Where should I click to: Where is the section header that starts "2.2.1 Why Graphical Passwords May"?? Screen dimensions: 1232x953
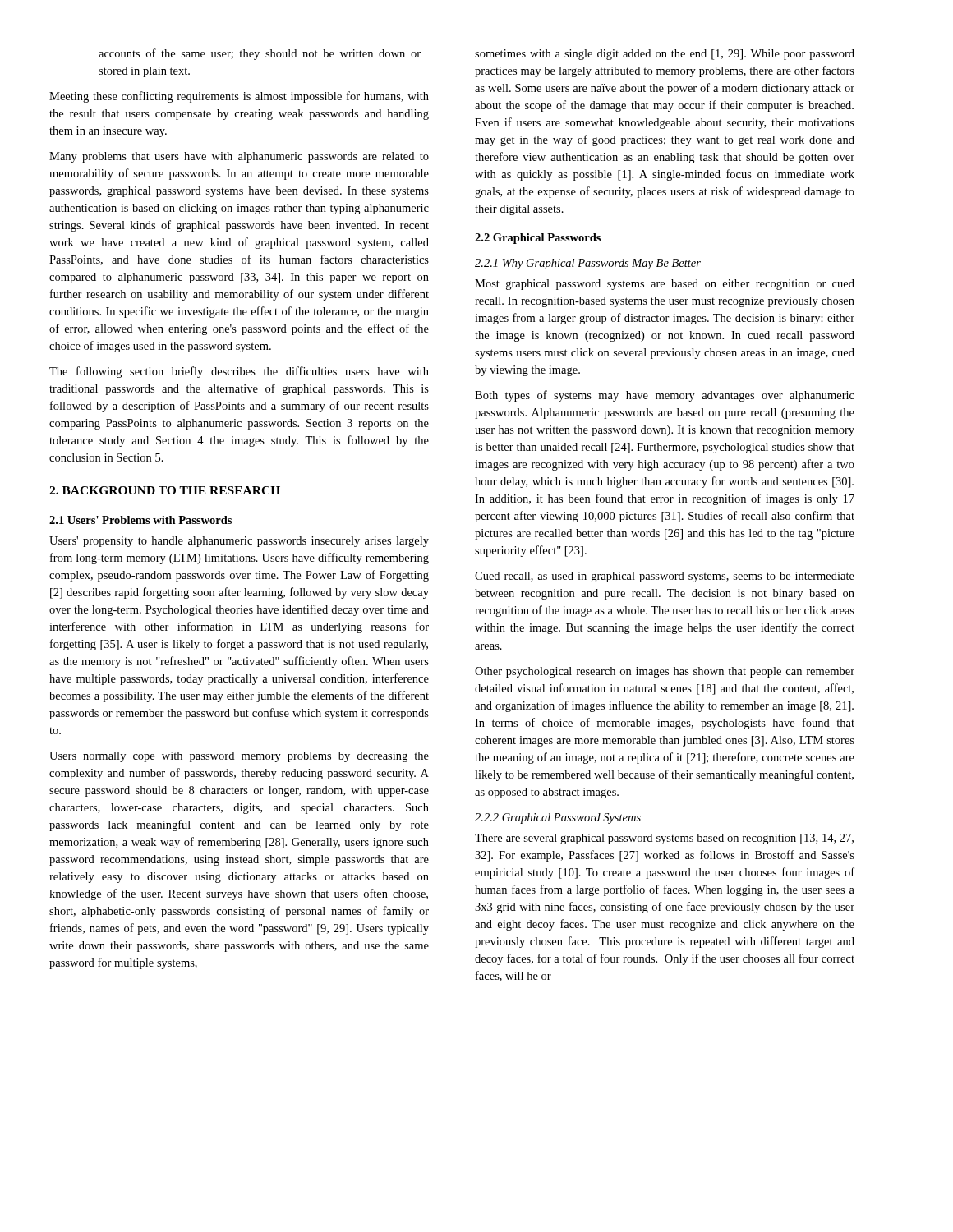click(x=588, y=263)
